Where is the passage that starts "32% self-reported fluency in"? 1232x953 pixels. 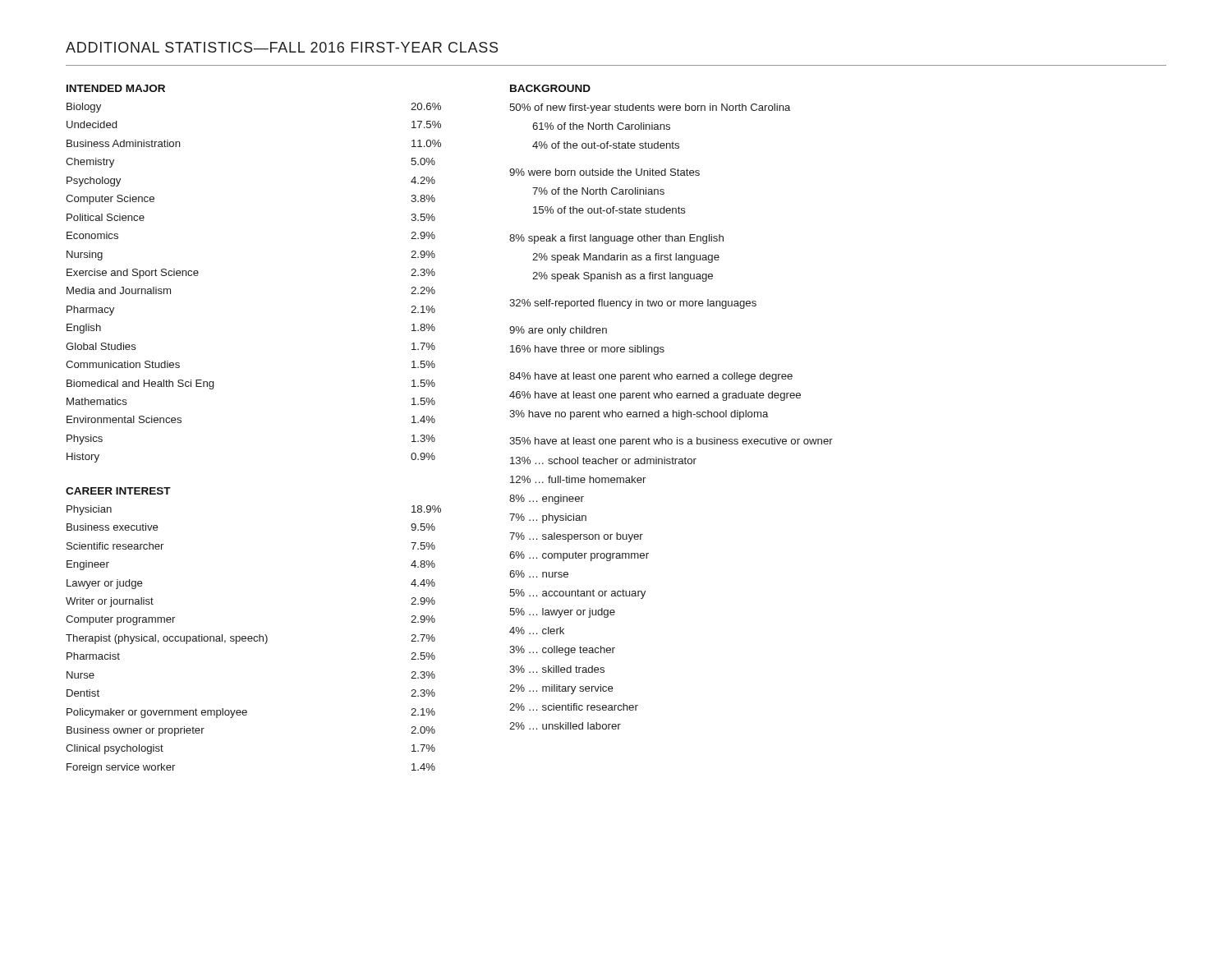pyautogui.click(x=633, y=303)
